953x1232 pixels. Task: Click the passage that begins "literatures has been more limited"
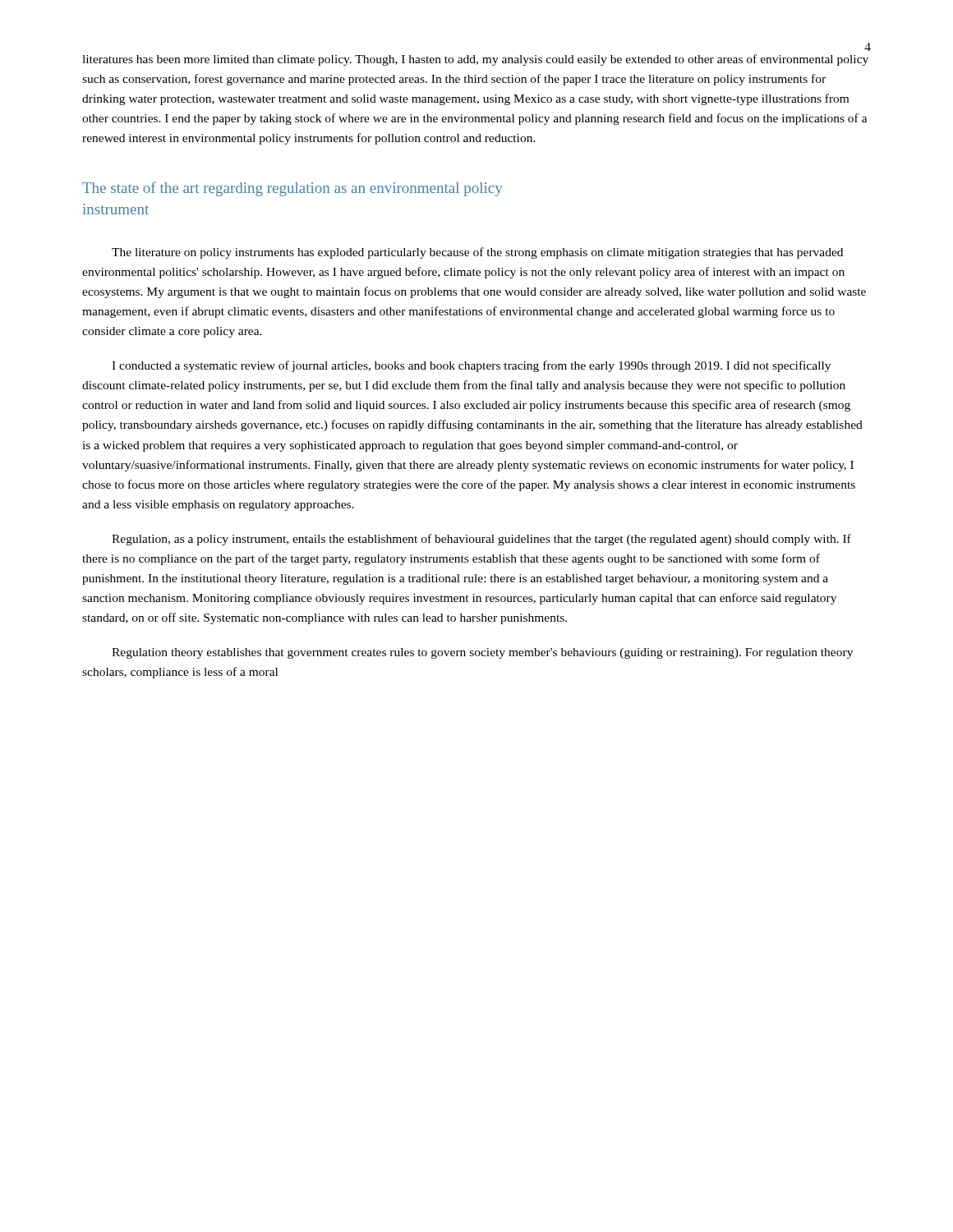475,98
